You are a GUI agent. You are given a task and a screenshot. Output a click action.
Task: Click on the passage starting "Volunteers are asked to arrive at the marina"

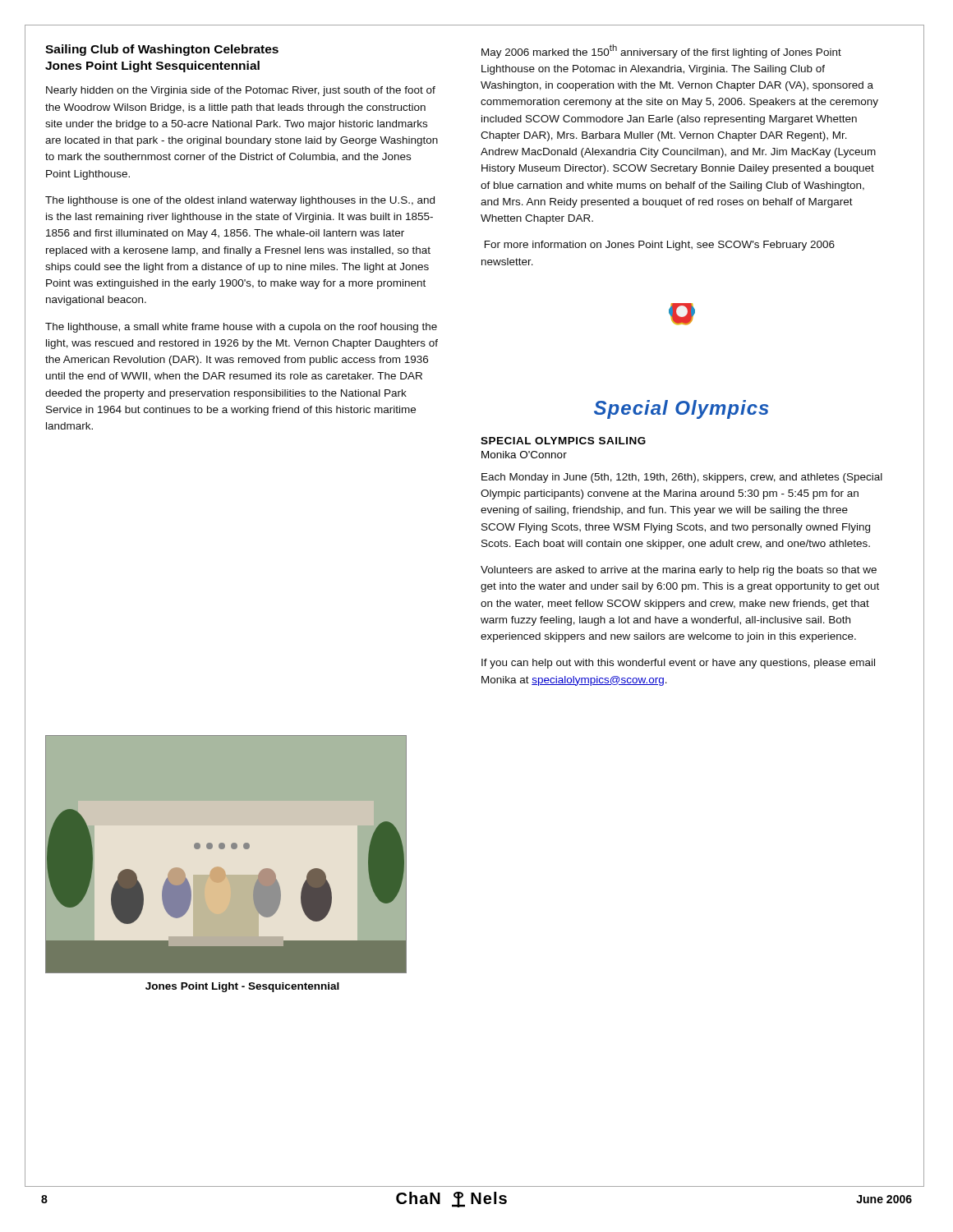tap(680, 603)
